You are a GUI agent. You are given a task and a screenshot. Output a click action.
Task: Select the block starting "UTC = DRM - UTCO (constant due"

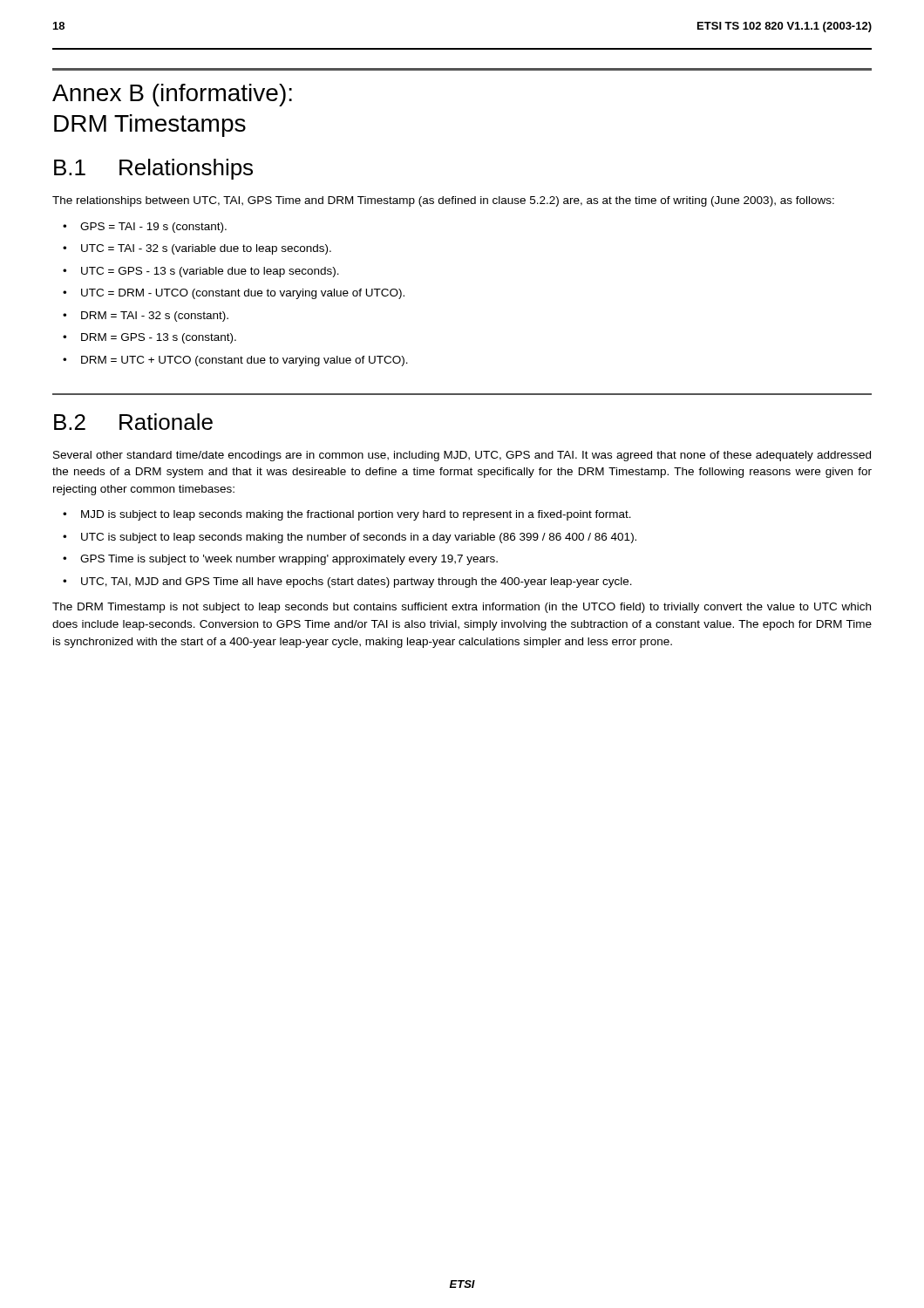(243, 293)
